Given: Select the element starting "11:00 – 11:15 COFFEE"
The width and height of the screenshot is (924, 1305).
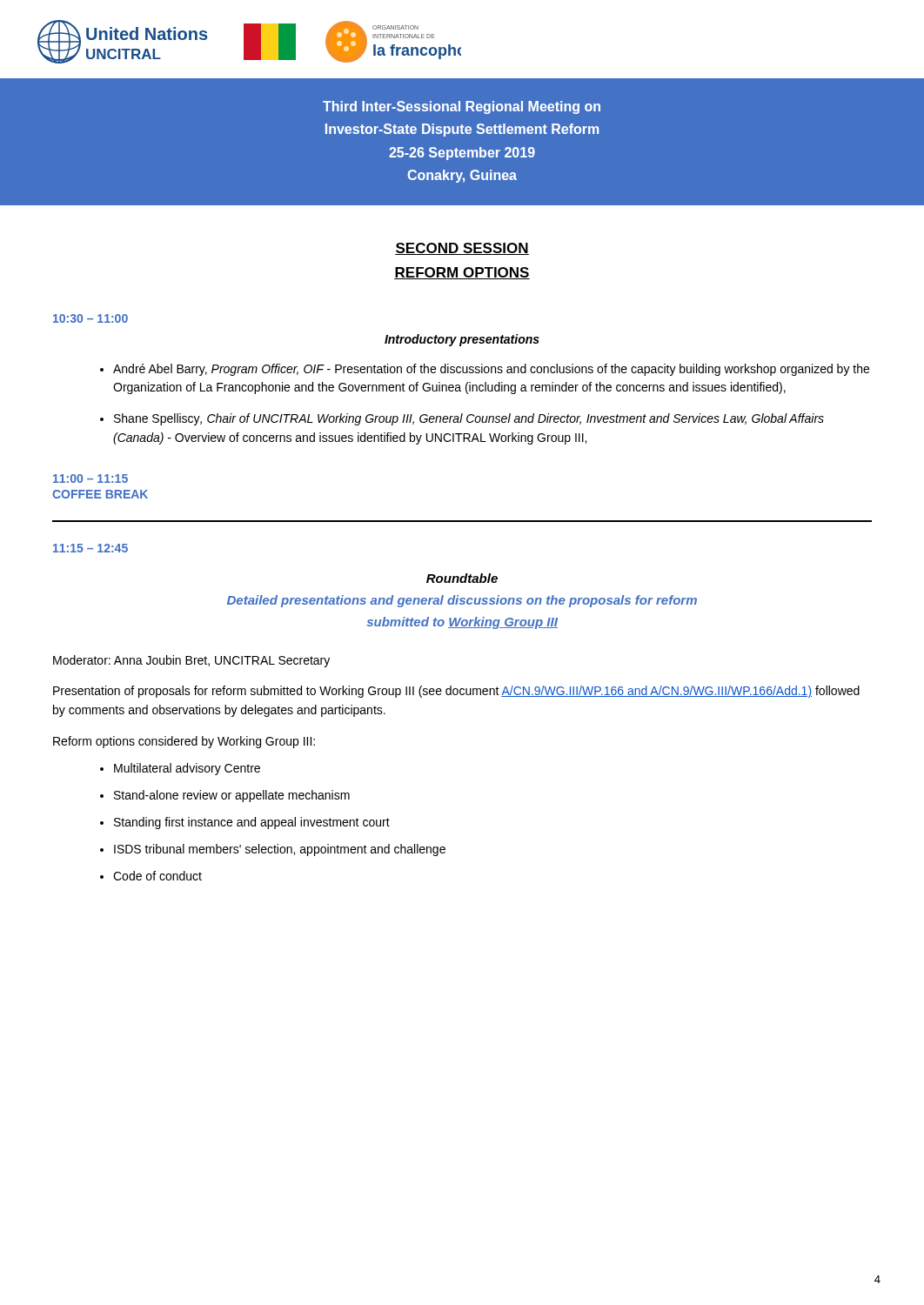Looking at the screenshot, I should click(x=90, y=478).
